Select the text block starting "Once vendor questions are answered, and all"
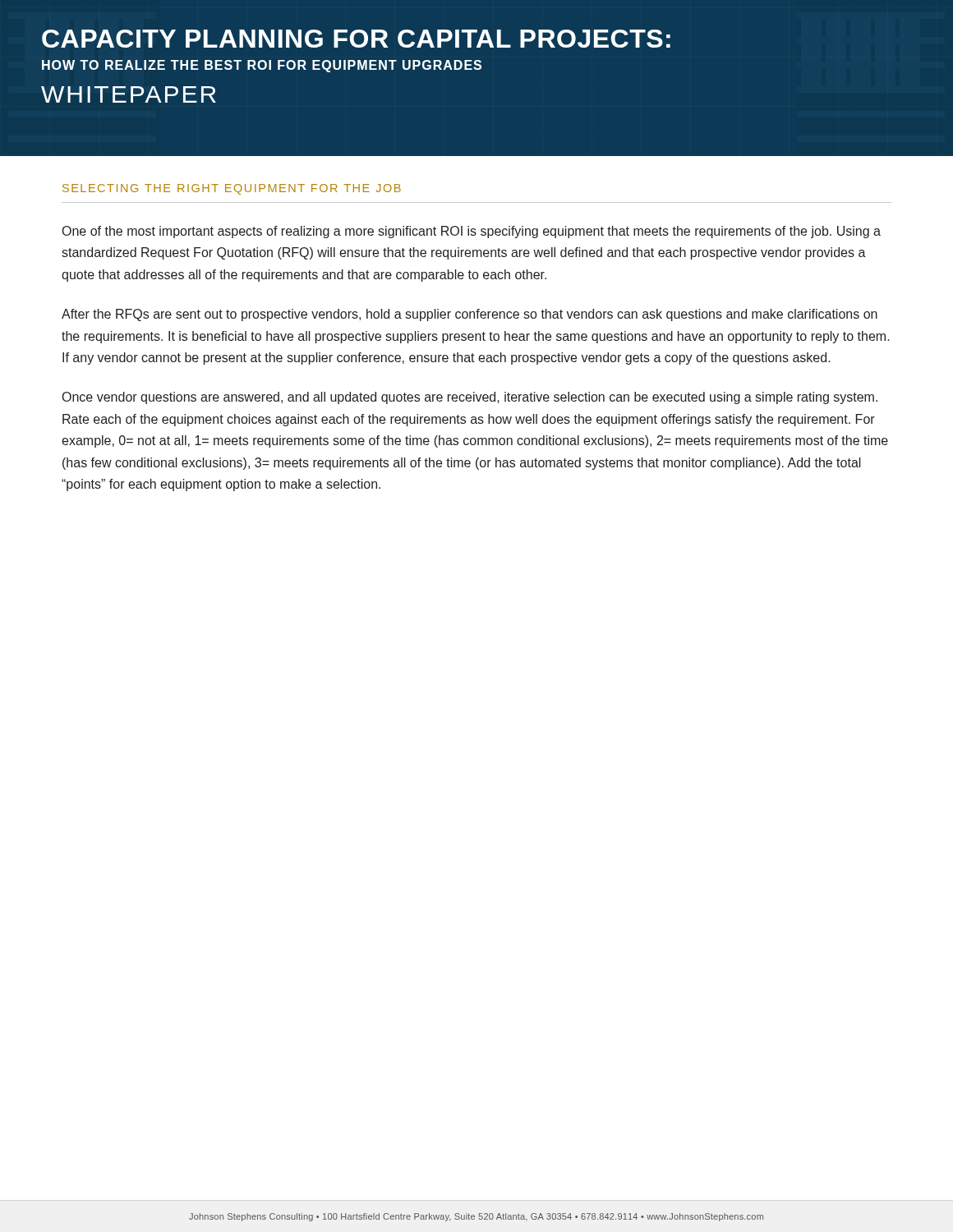953x1232 pixels. point(475,441)
